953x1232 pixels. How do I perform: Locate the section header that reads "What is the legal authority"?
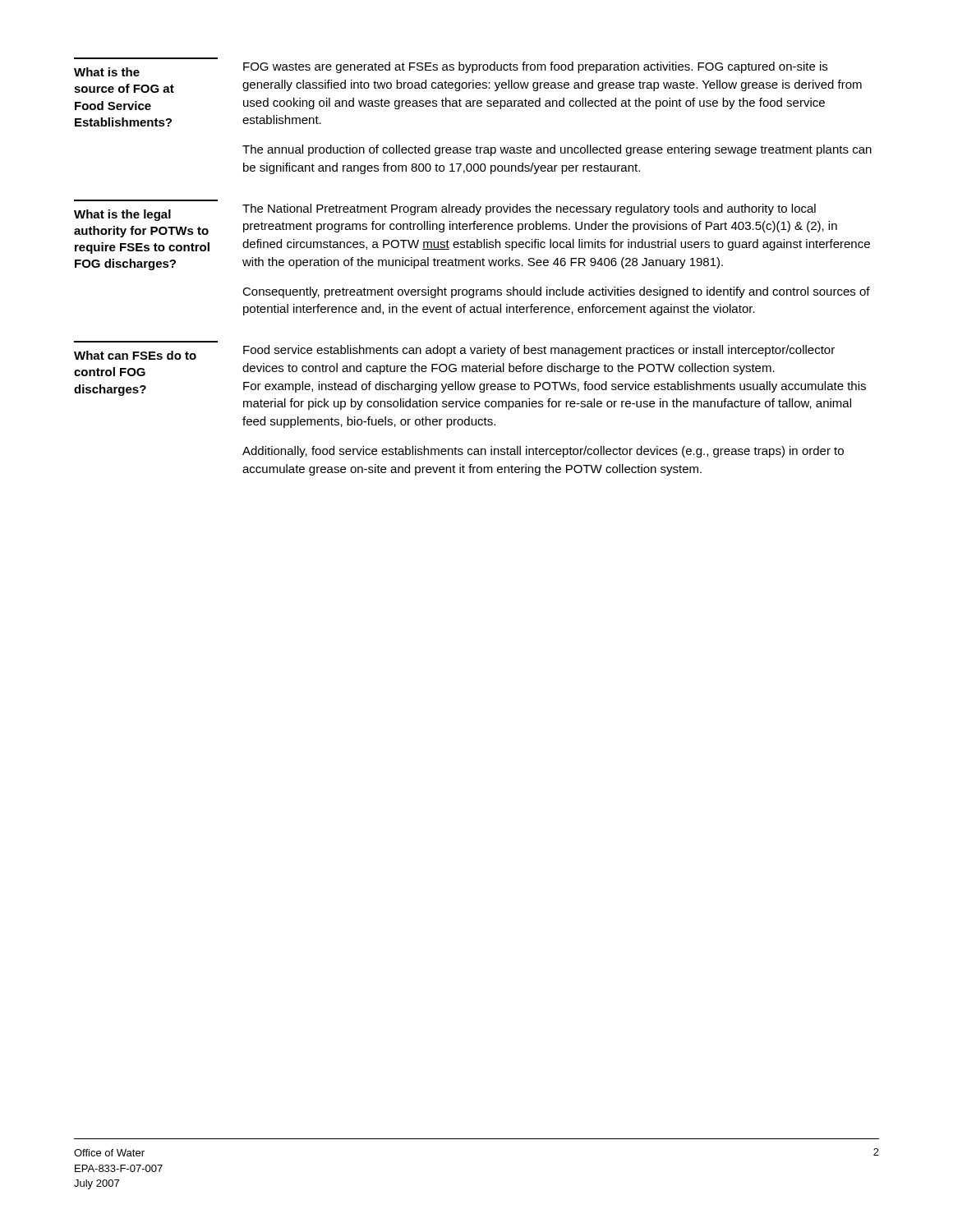pos(142,239)
